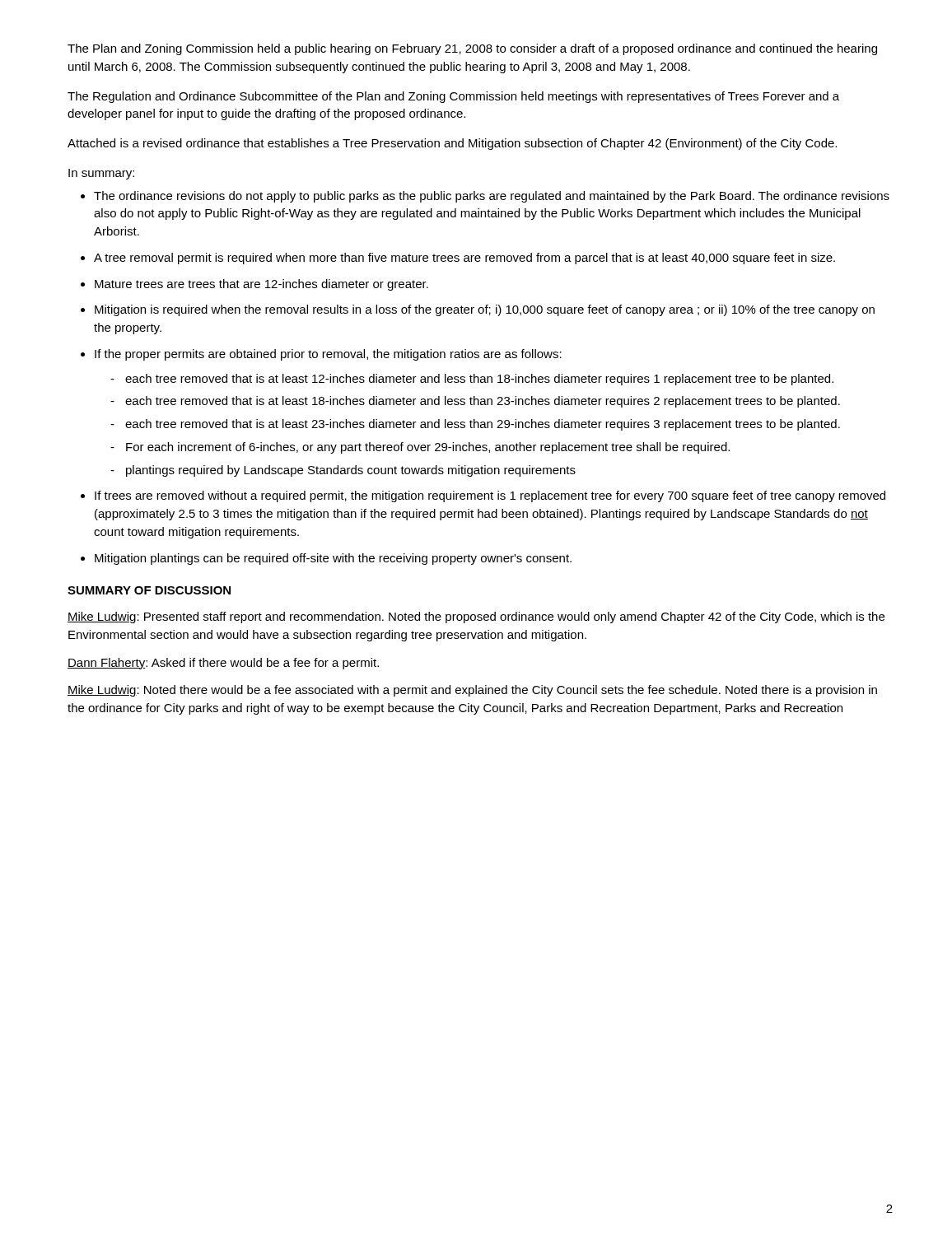This screenshot has width=952, height=1235.
Task: Point to the block beginning "Mitigation plantings can be required off-site"
Action: [333, 557]
